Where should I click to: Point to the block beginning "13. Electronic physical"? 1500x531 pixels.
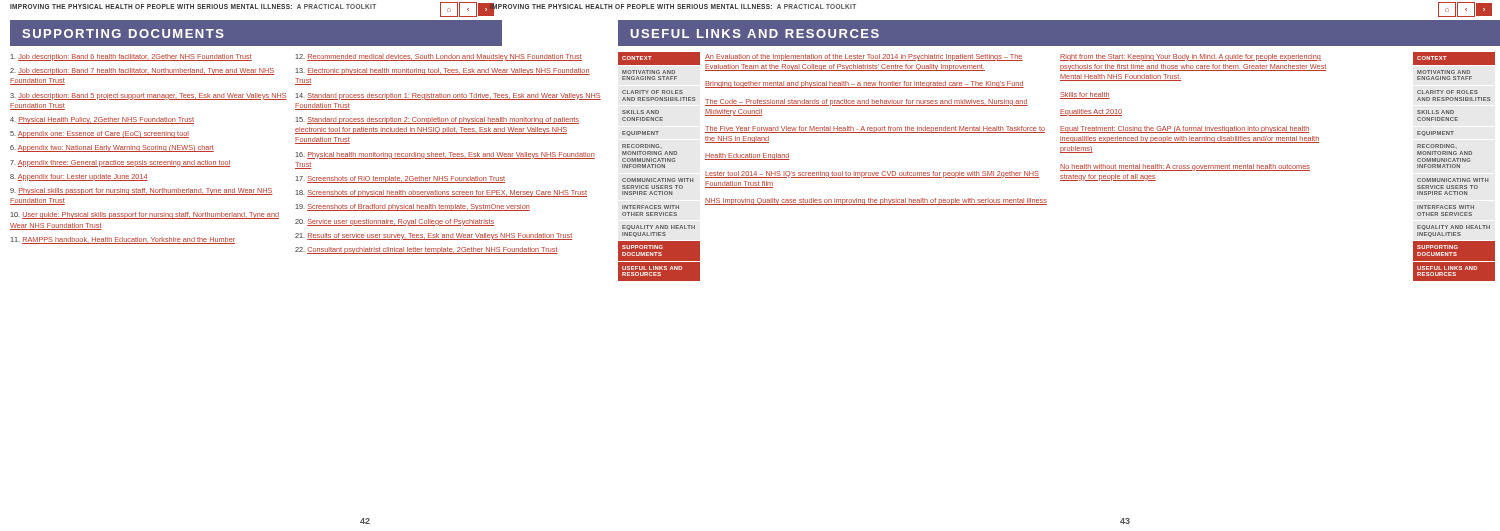pyautogui.click(x=442, y=76)
